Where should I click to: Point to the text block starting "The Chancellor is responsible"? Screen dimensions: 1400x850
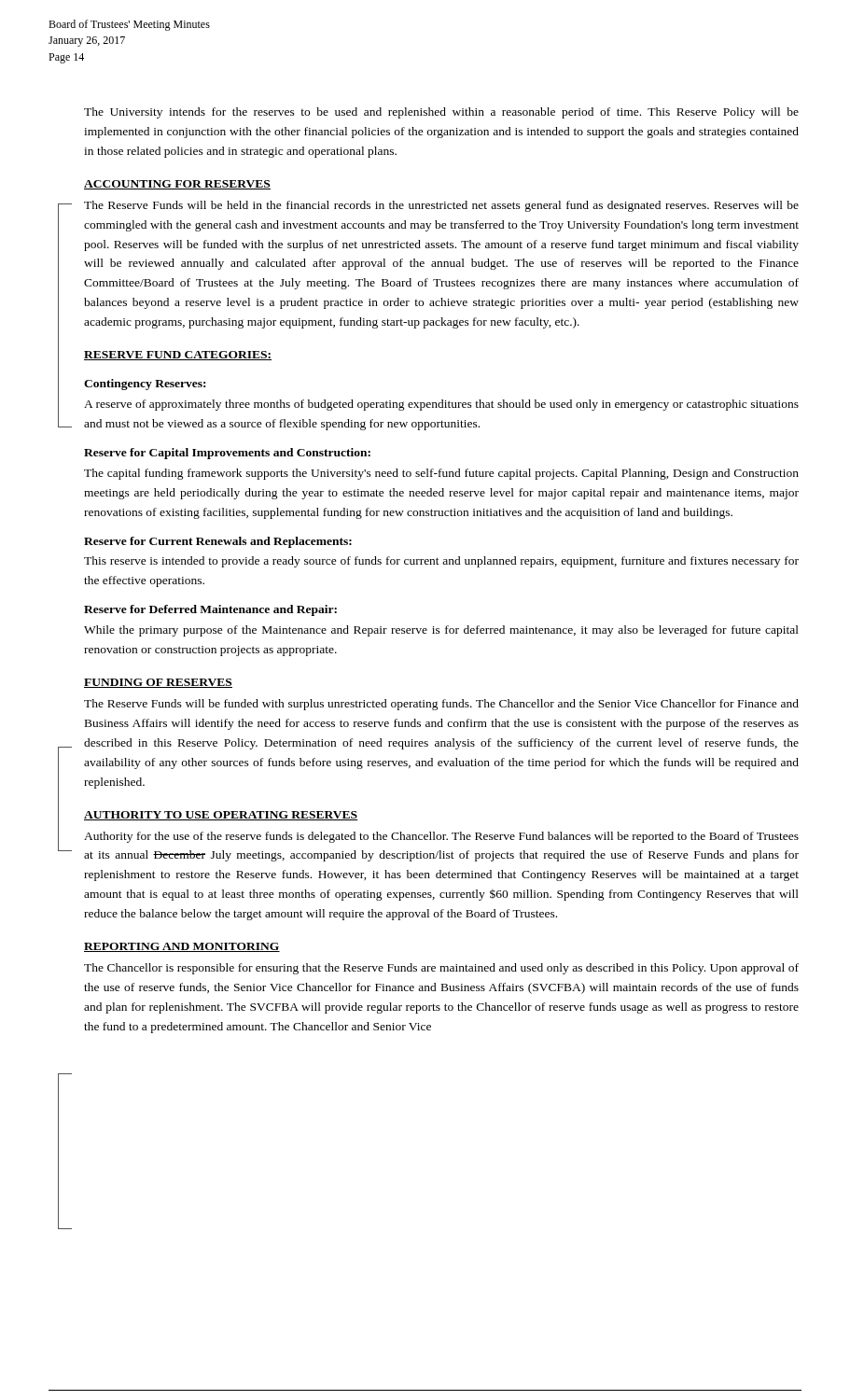tap(441, 998)
